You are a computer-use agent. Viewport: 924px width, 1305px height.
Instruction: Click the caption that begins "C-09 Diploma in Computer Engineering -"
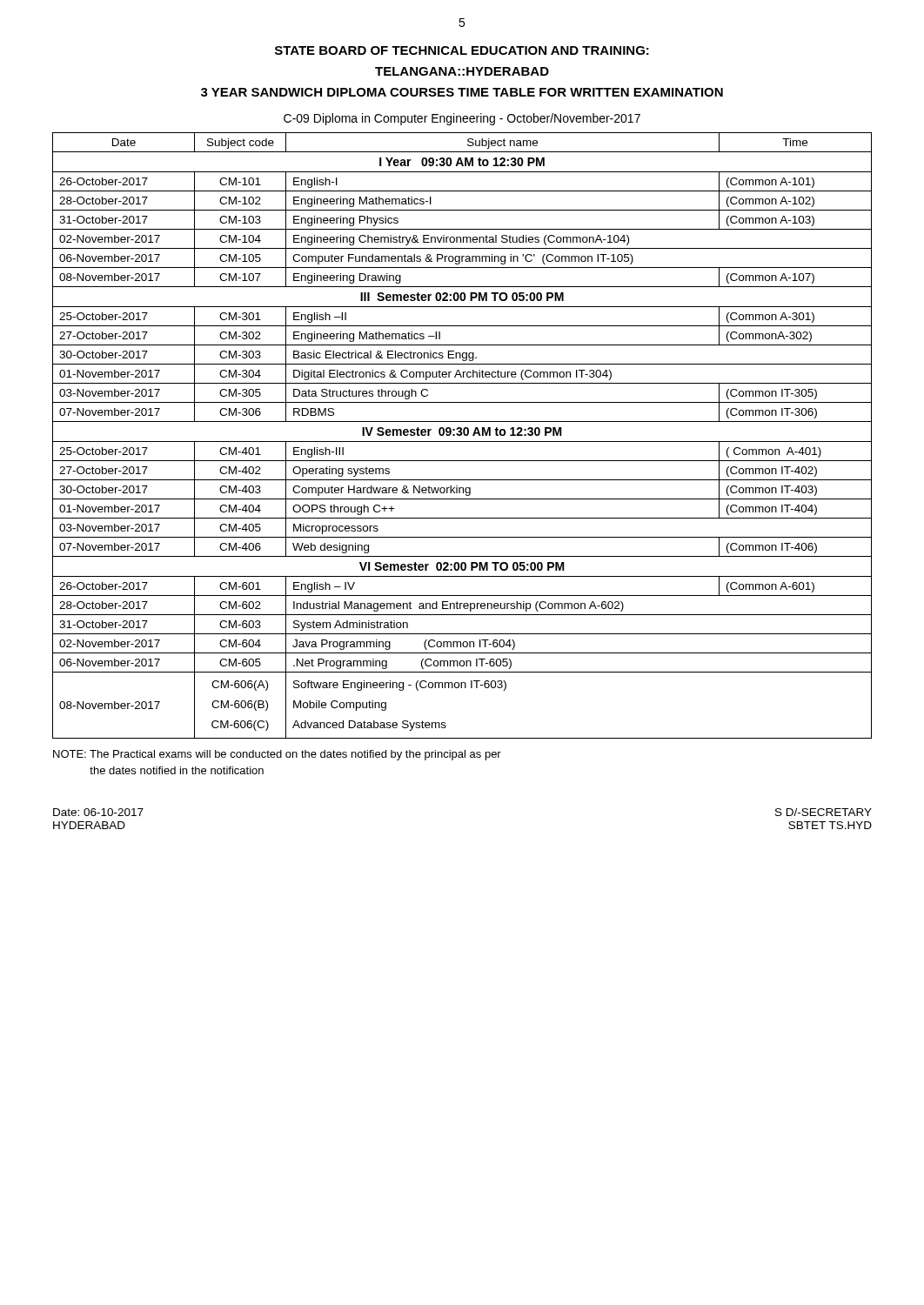462,118
